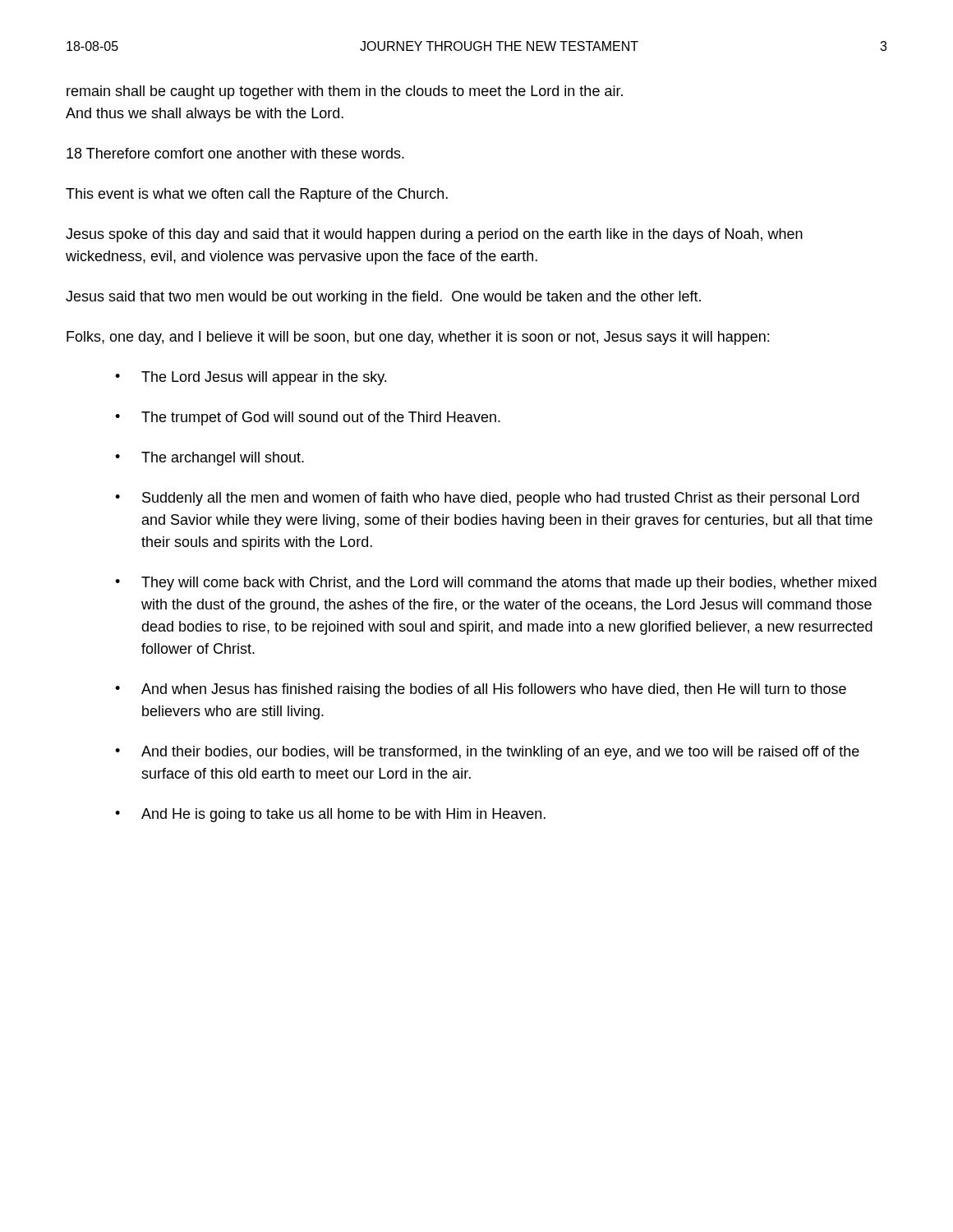Point to the block beginning "• They will"
Viewport: 953px width, 1232px height.
501,616
